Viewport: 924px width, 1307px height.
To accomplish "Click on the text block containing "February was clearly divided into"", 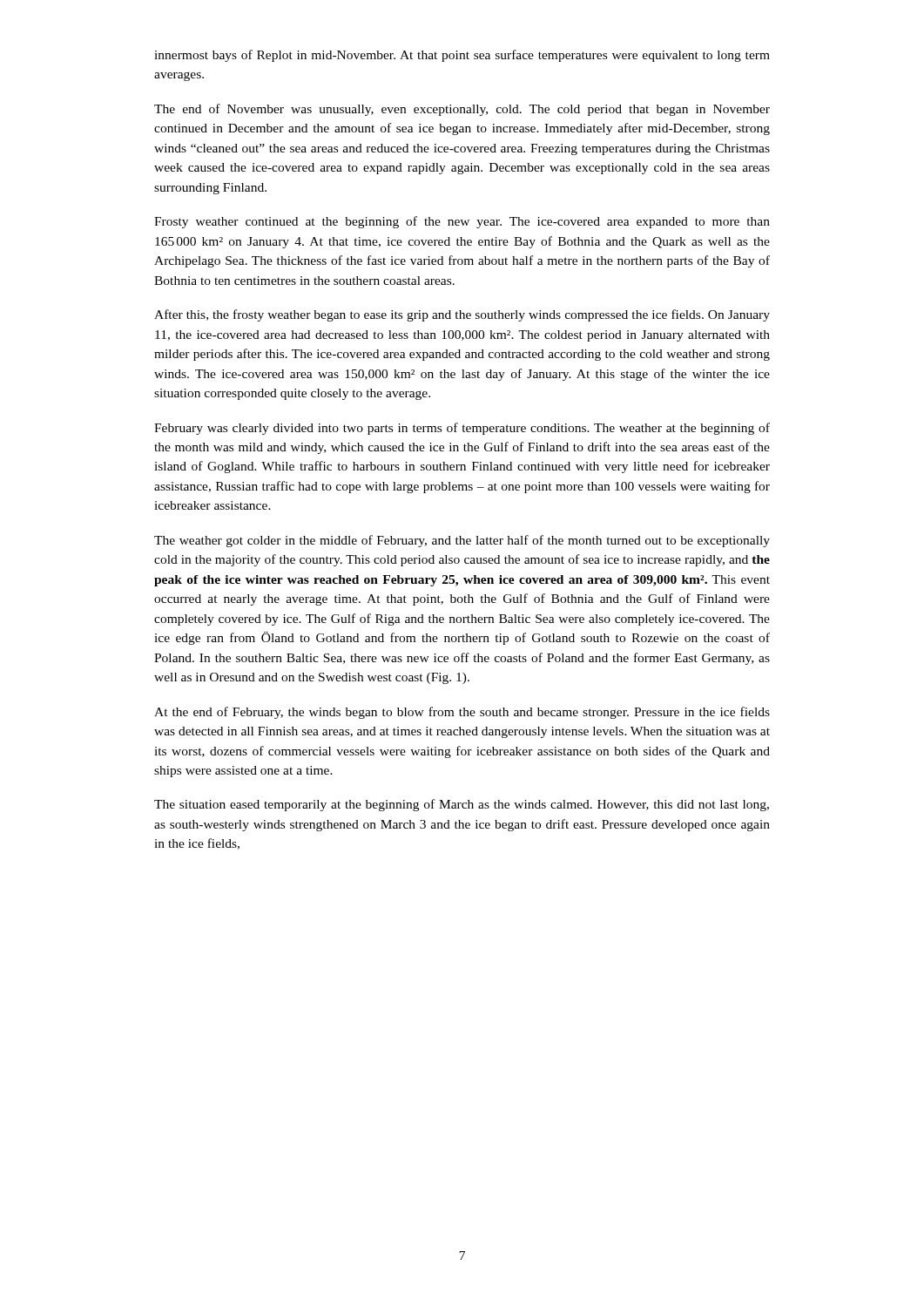I will click(x=462, y=466).
